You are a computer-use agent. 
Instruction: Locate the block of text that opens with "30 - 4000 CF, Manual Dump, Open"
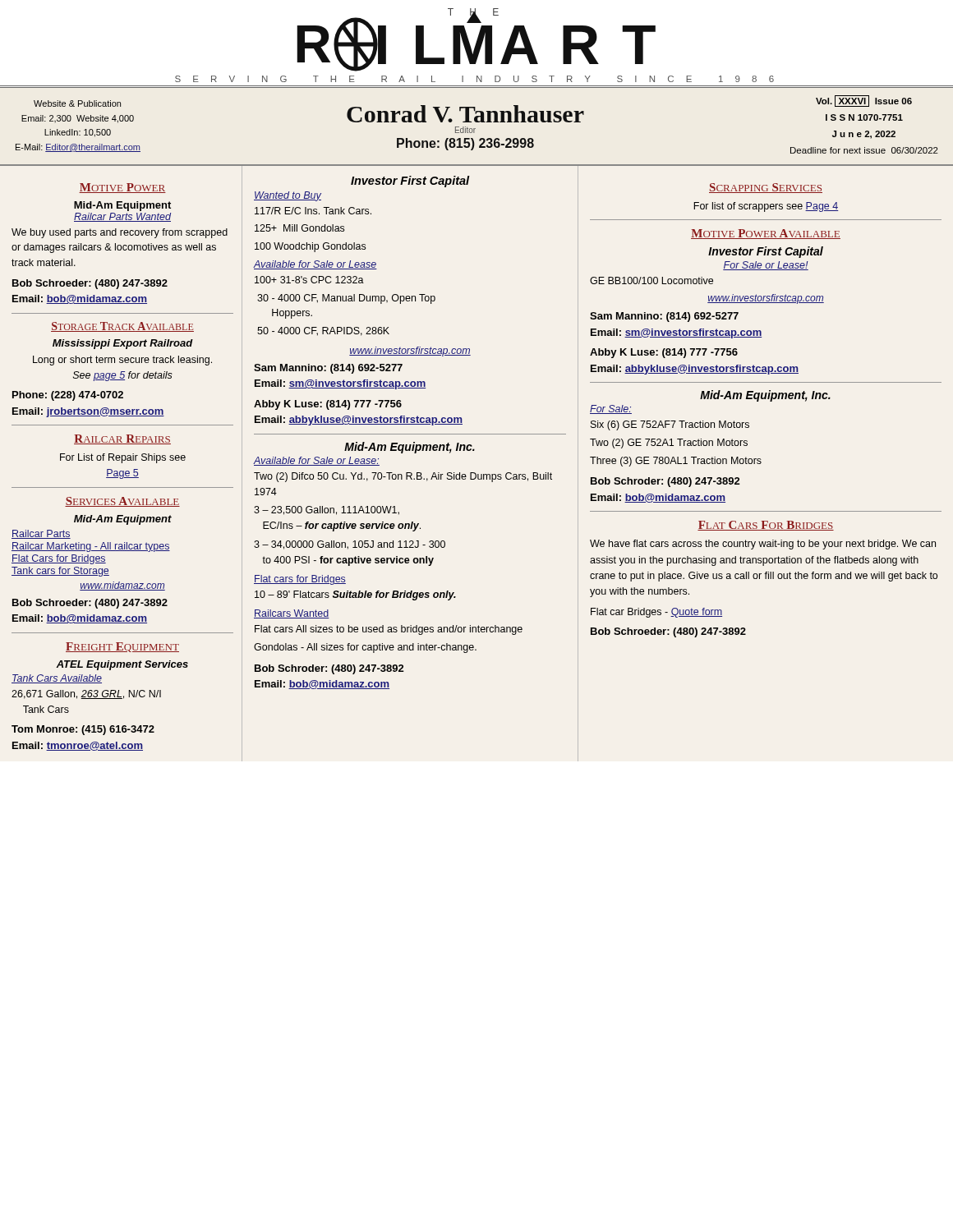pyautogui.click(x=346, y=305)
